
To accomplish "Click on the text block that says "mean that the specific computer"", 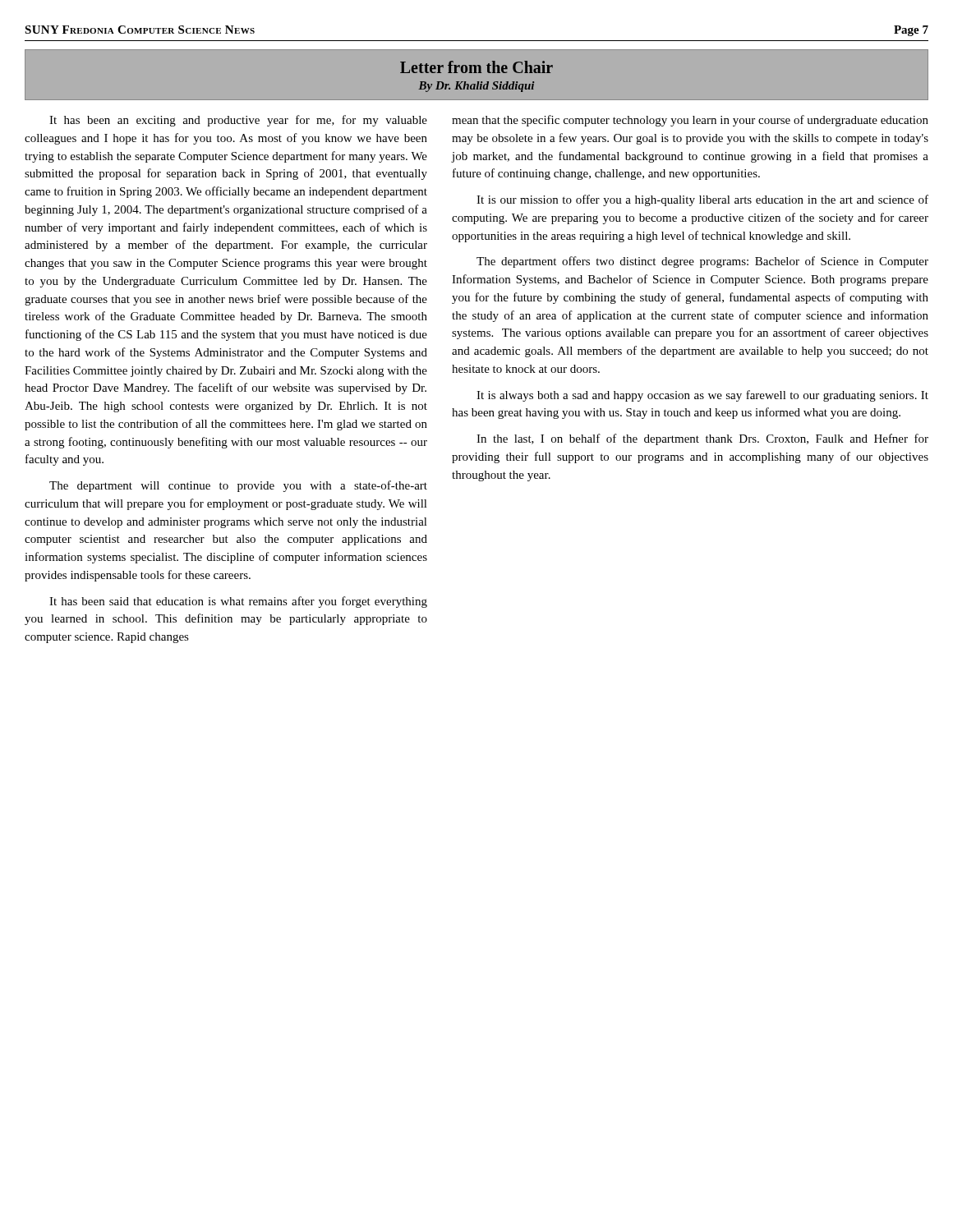I will (690, 147).
